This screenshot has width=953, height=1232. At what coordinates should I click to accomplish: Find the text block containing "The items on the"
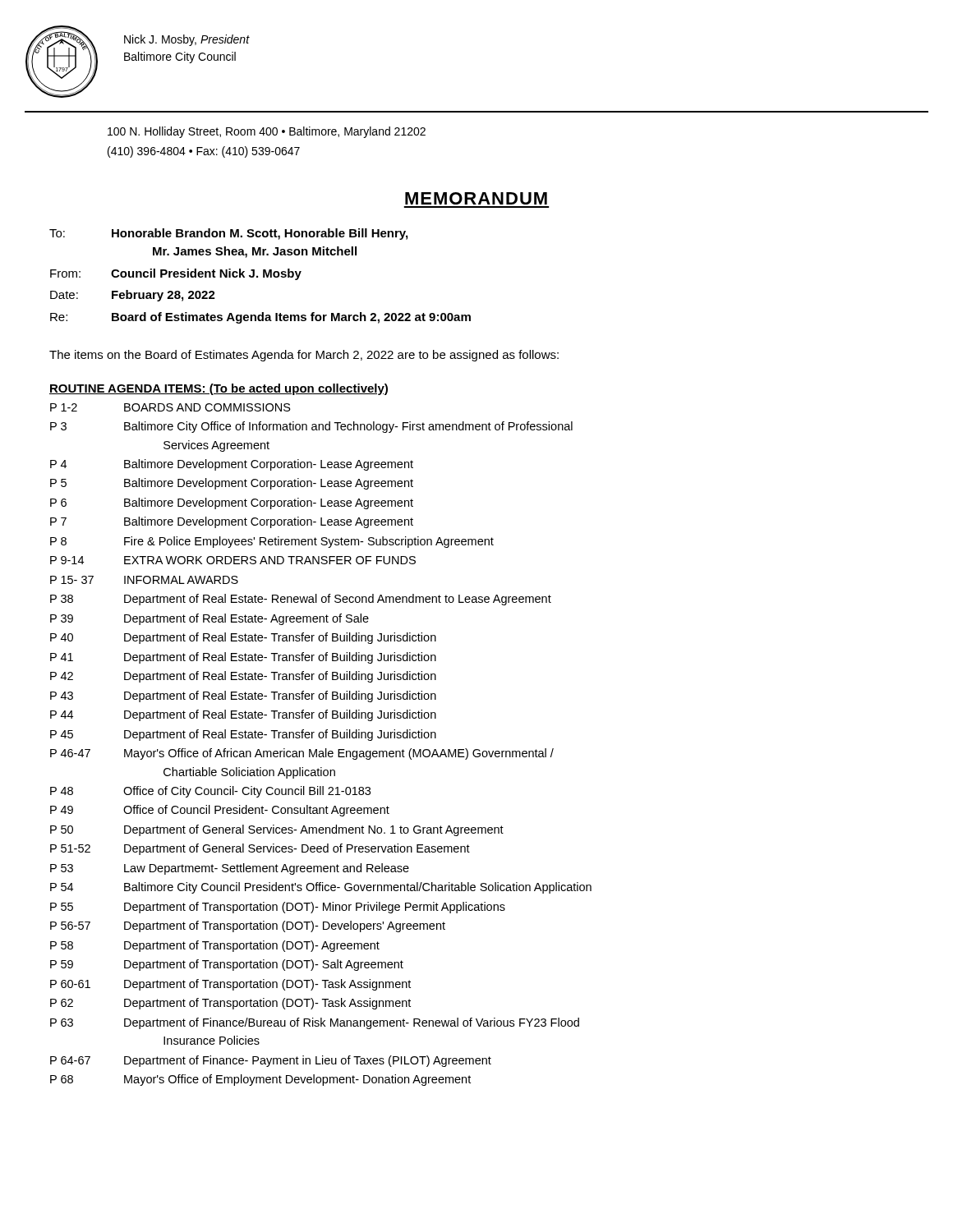point(304,355)
